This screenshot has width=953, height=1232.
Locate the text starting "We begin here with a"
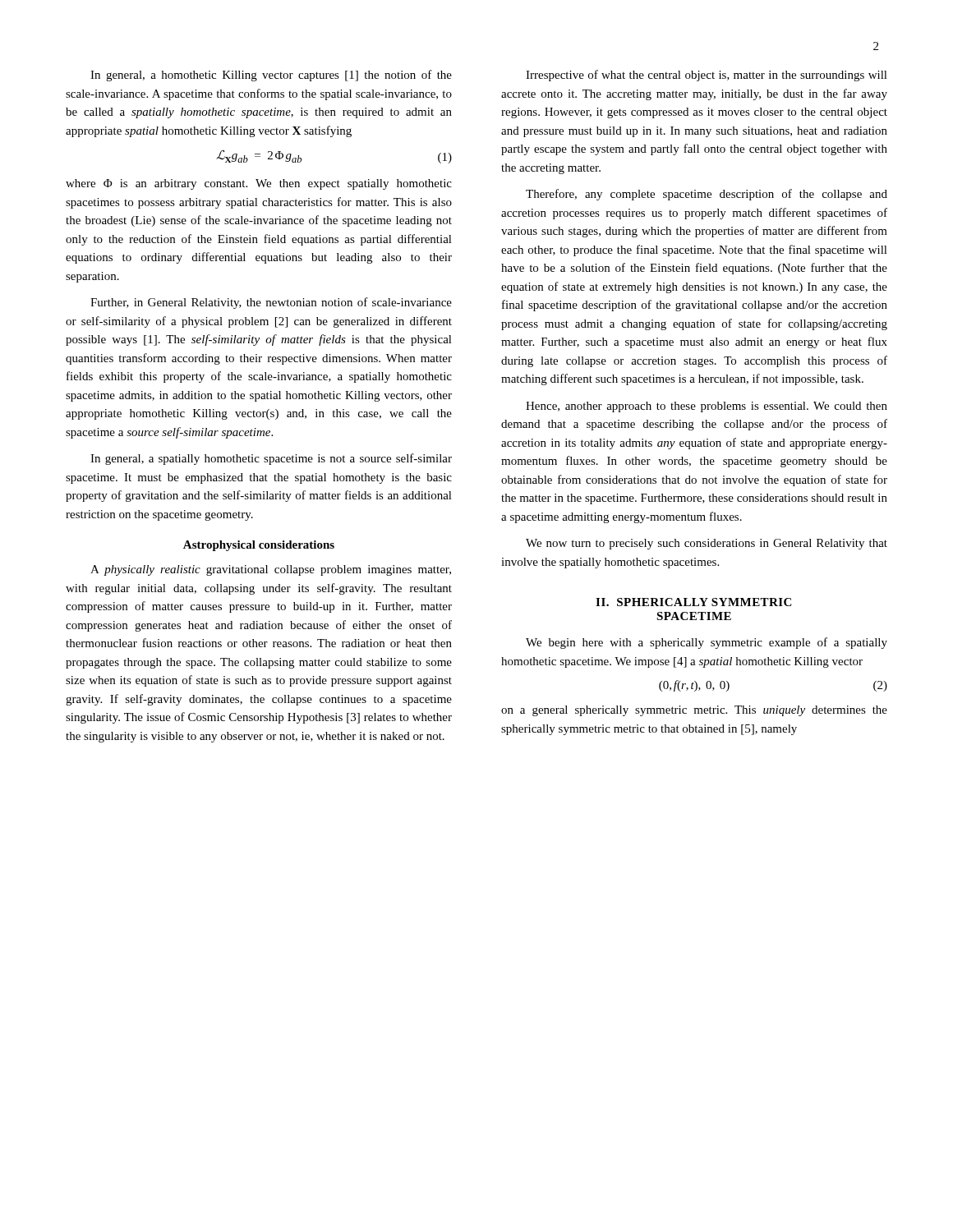click(x=694, y=652)
